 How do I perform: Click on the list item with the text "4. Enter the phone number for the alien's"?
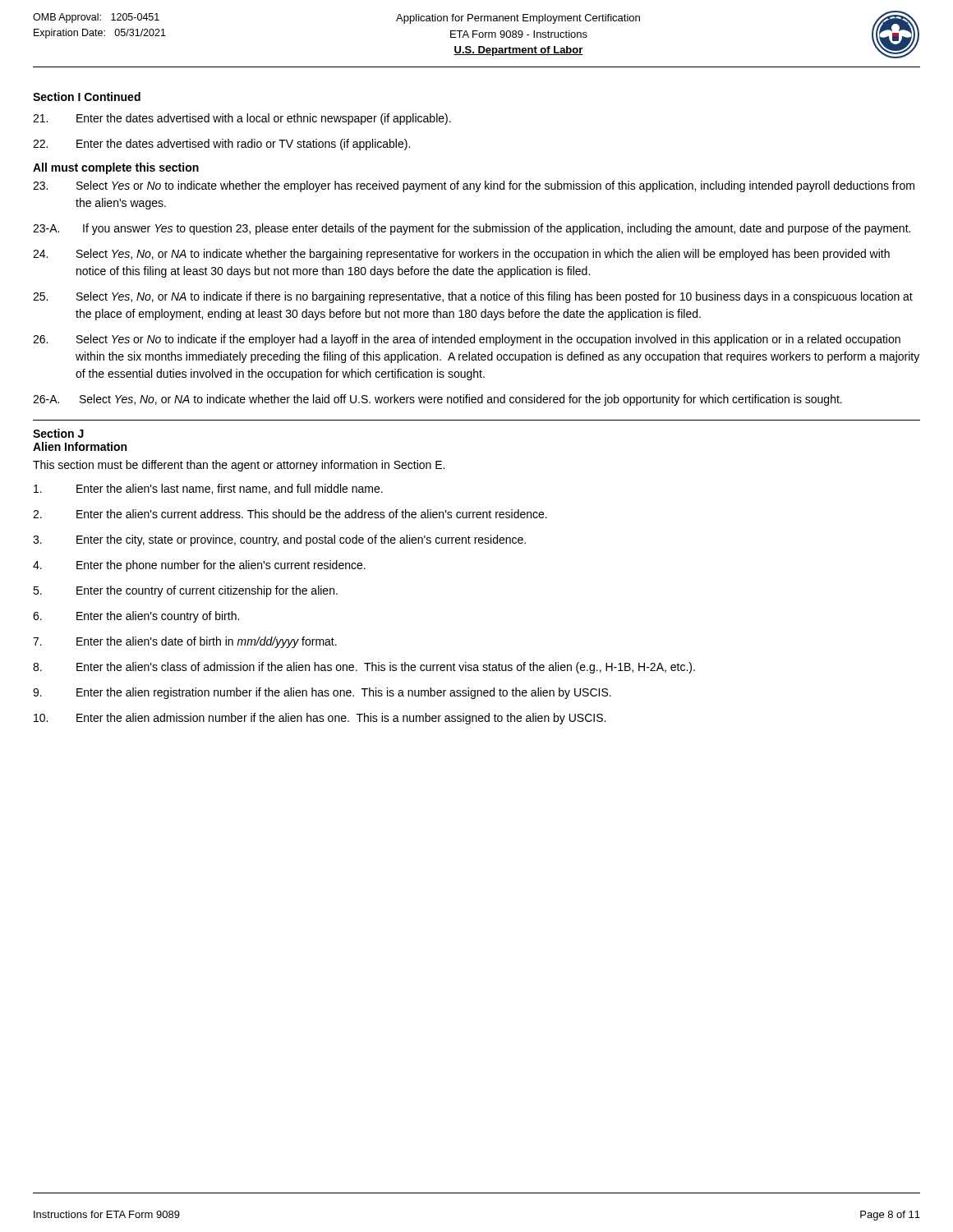click(x=199, y=566)
